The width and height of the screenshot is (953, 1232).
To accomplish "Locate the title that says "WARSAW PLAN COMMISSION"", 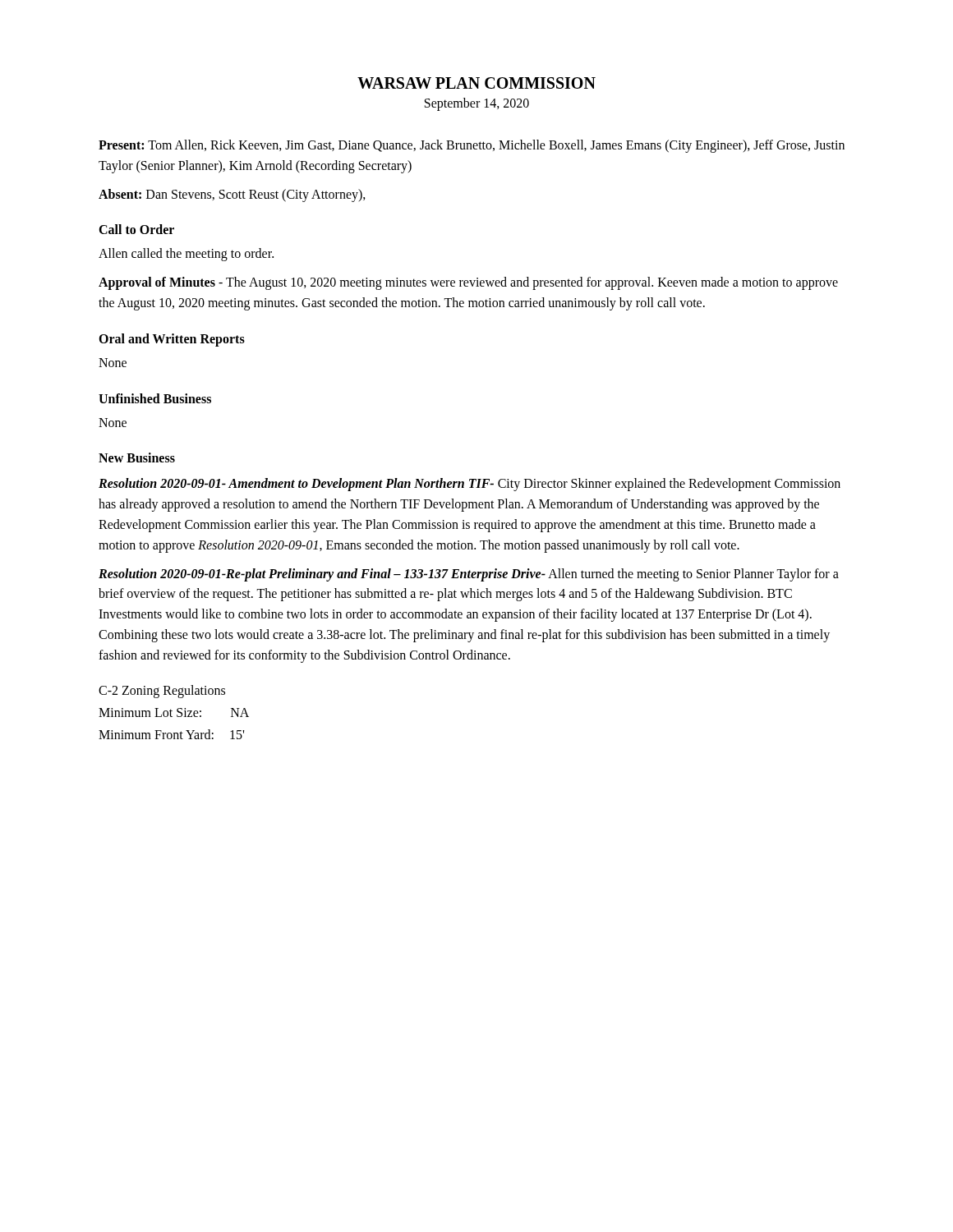I will 476,83.
